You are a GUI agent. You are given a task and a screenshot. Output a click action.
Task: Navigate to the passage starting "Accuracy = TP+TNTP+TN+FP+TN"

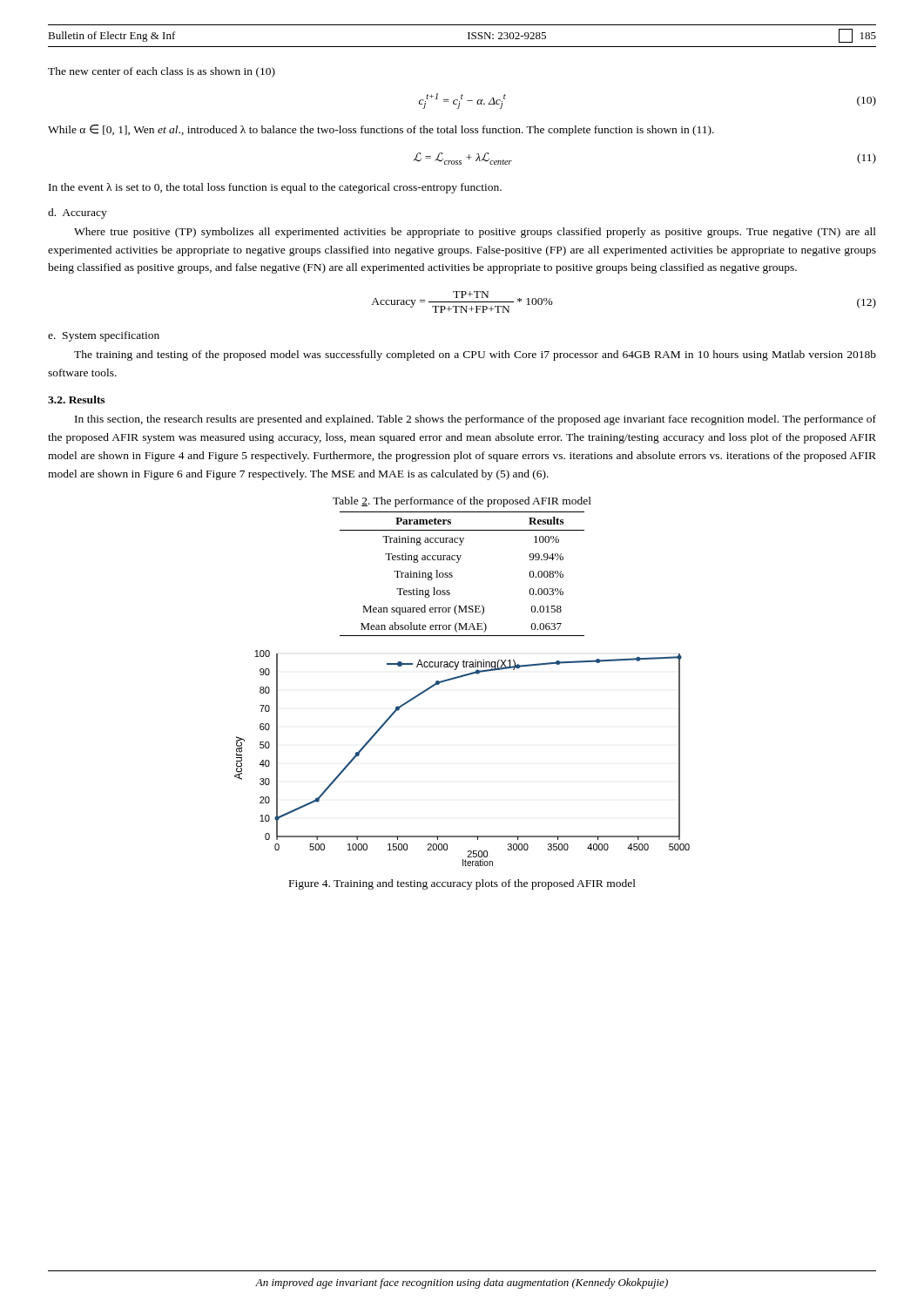click(471, 302)
